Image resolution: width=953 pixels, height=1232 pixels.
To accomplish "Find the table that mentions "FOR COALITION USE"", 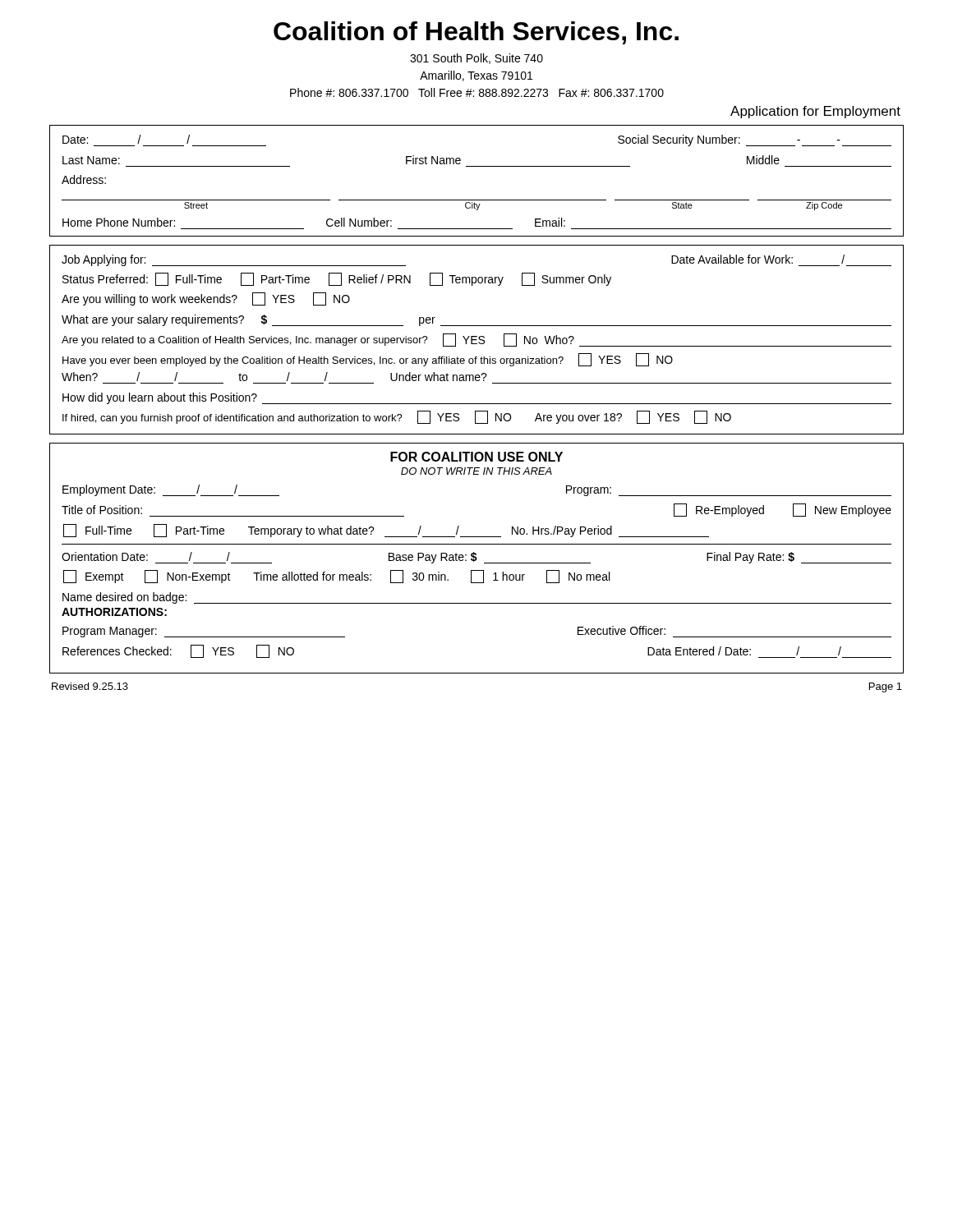I will [x=476, y=558].
